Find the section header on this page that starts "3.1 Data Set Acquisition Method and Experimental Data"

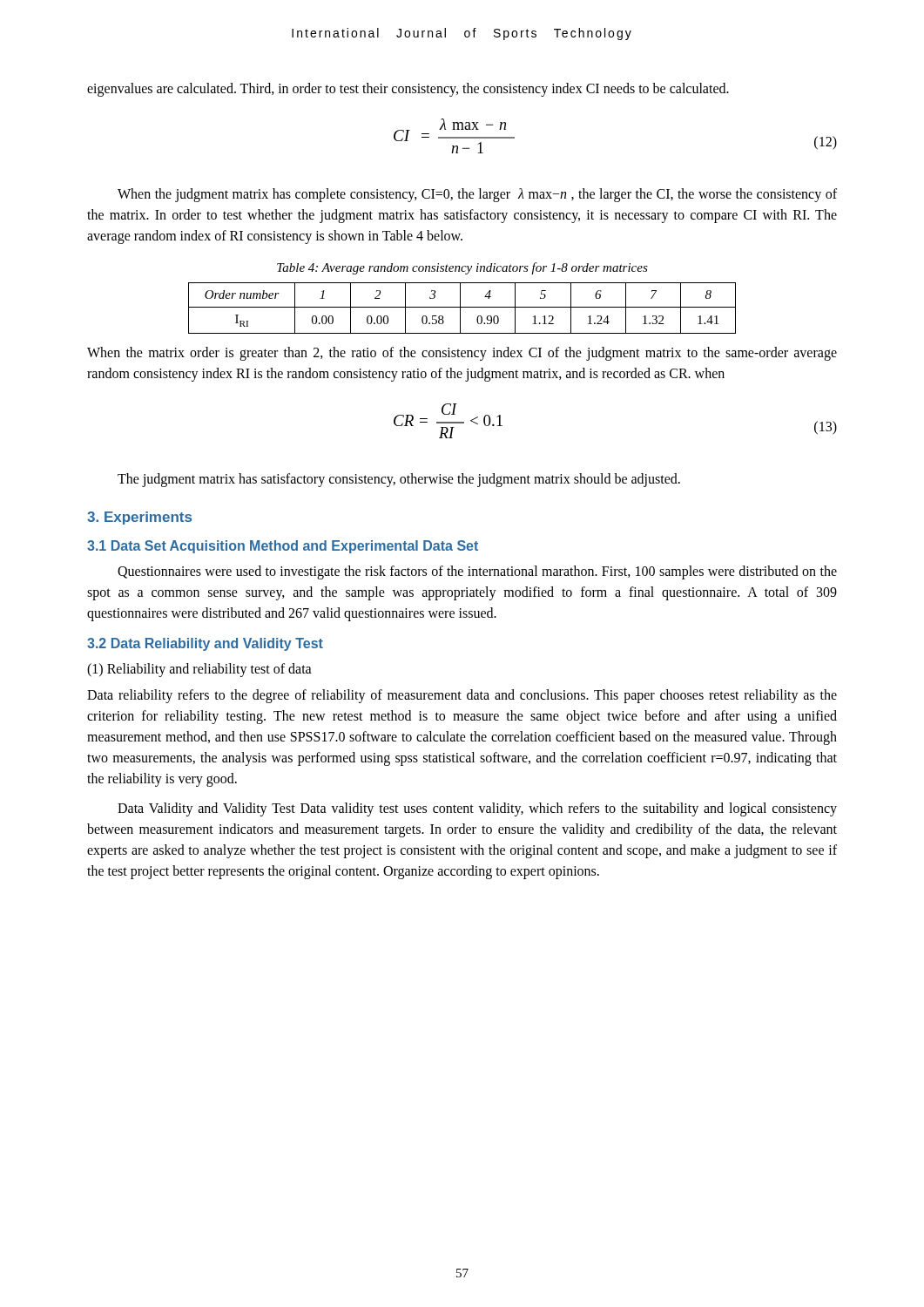(x=283, y=546)
